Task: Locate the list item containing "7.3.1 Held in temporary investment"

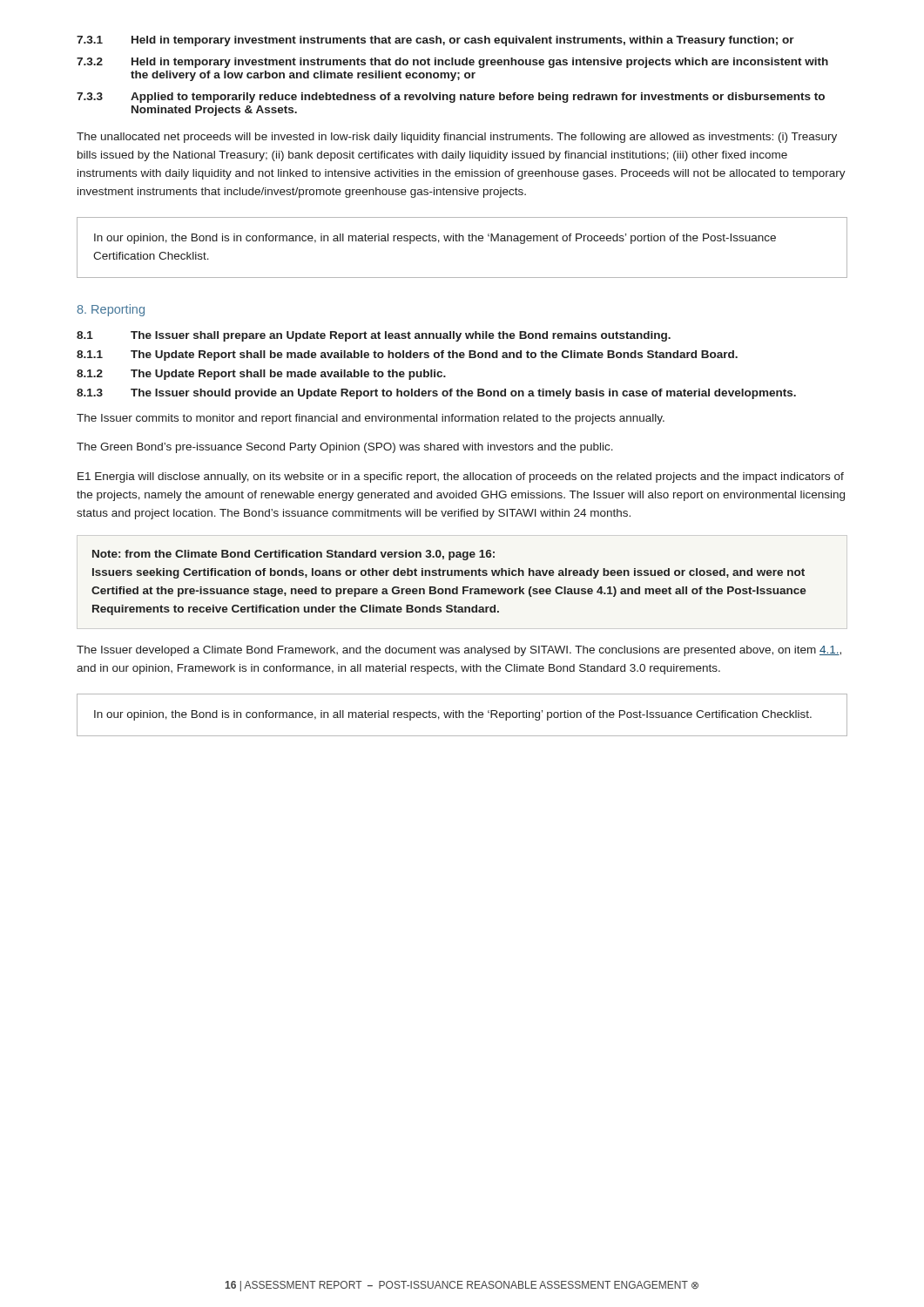Action: click(x=462, y=40)
